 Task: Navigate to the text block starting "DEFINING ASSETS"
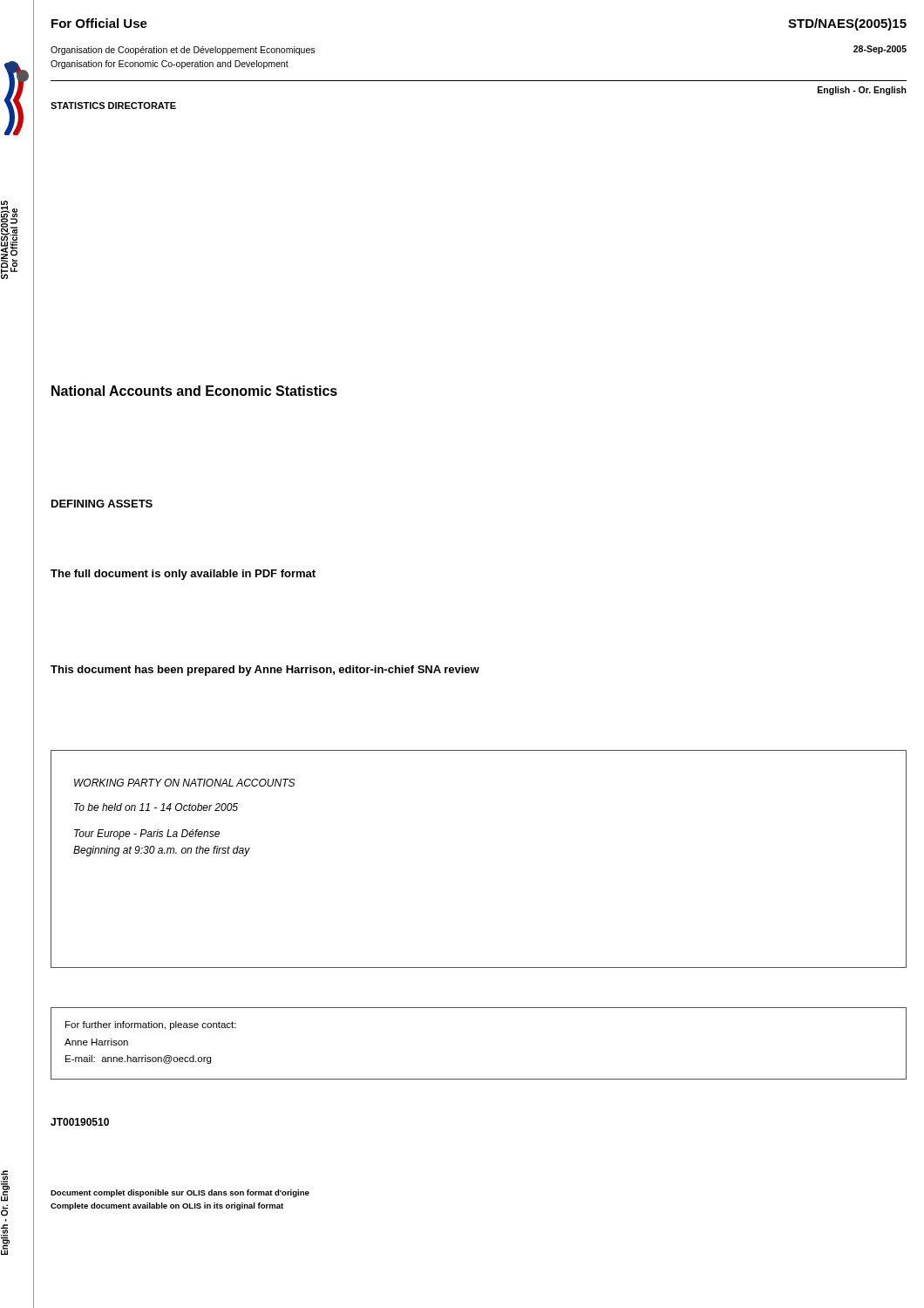pyautogui.click(x=102, y=504)
